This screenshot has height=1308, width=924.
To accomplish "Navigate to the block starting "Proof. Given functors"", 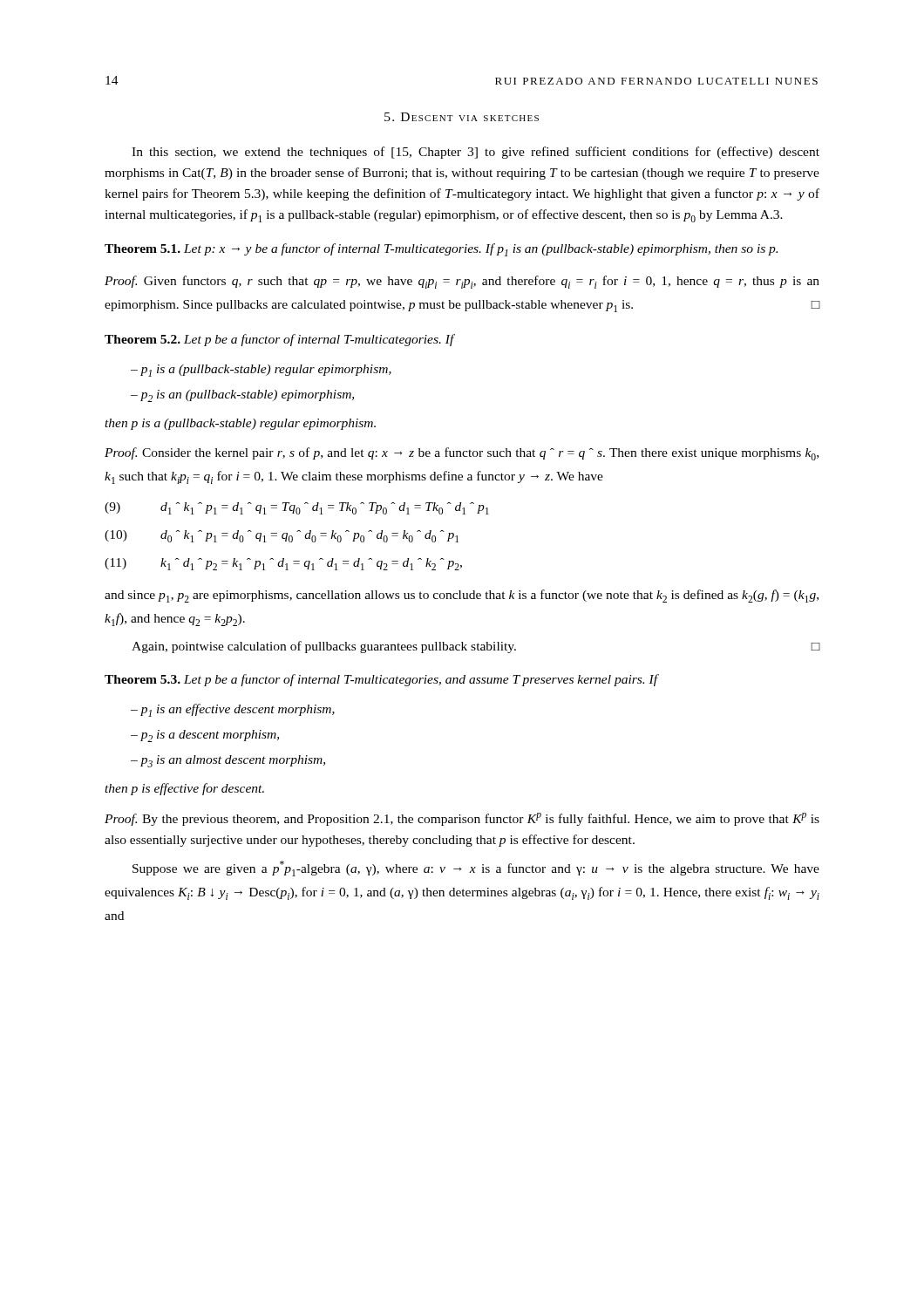I will [462, 294].
